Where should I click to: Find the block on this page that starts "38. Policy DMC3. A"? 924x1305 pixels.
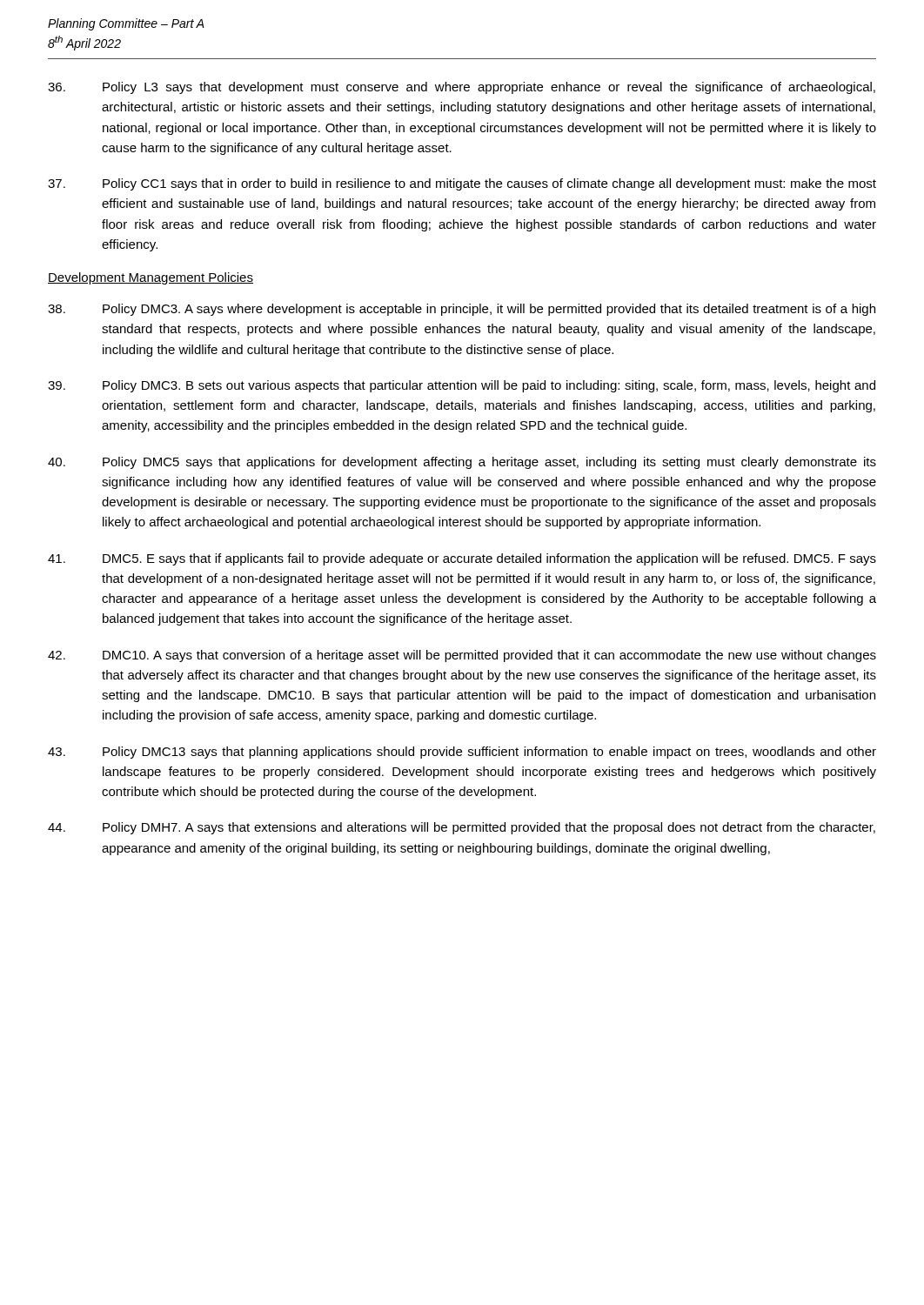tap(462, 329)
